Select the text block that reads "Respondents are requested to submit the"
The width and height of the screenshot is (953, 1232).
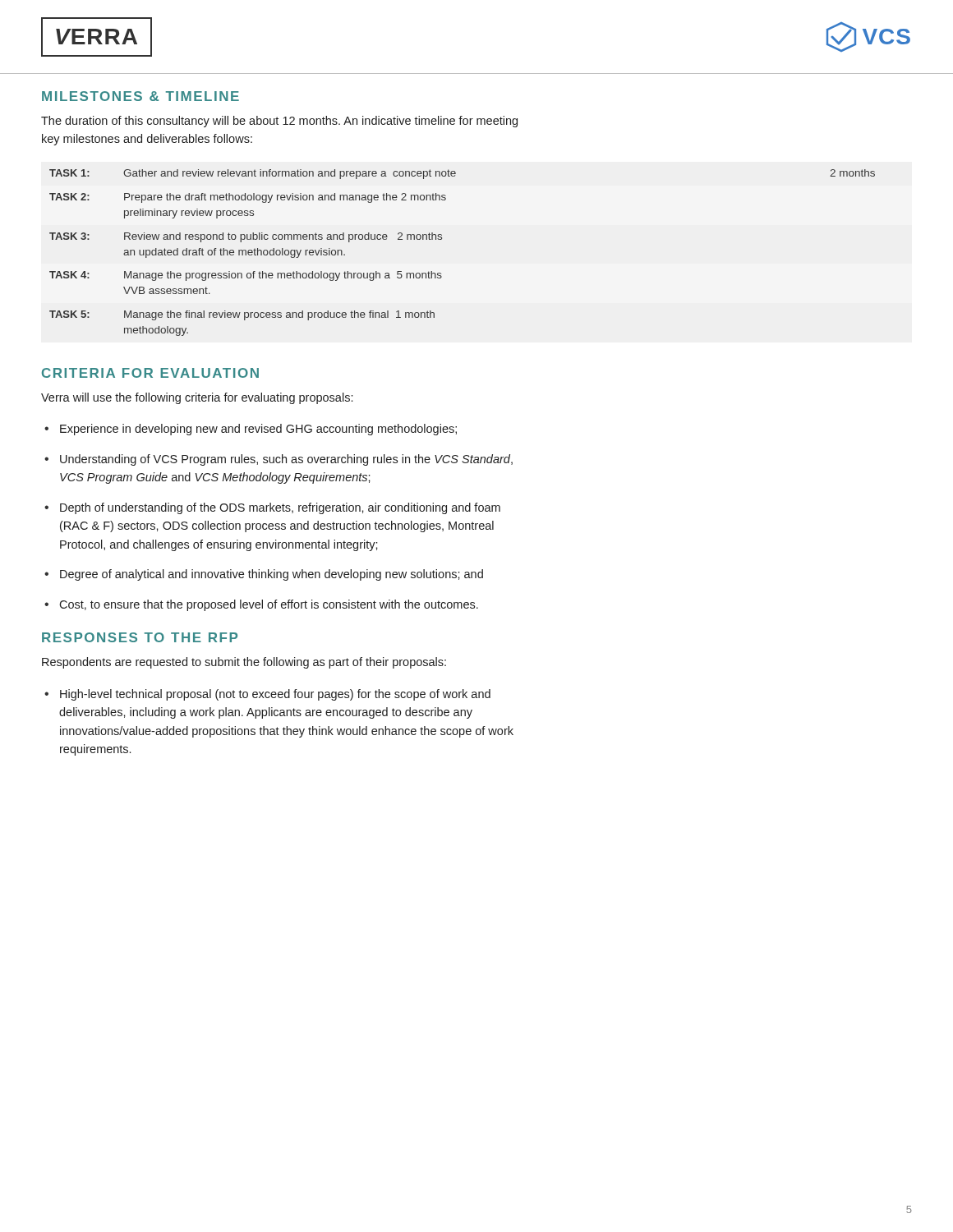coord(244,662)
